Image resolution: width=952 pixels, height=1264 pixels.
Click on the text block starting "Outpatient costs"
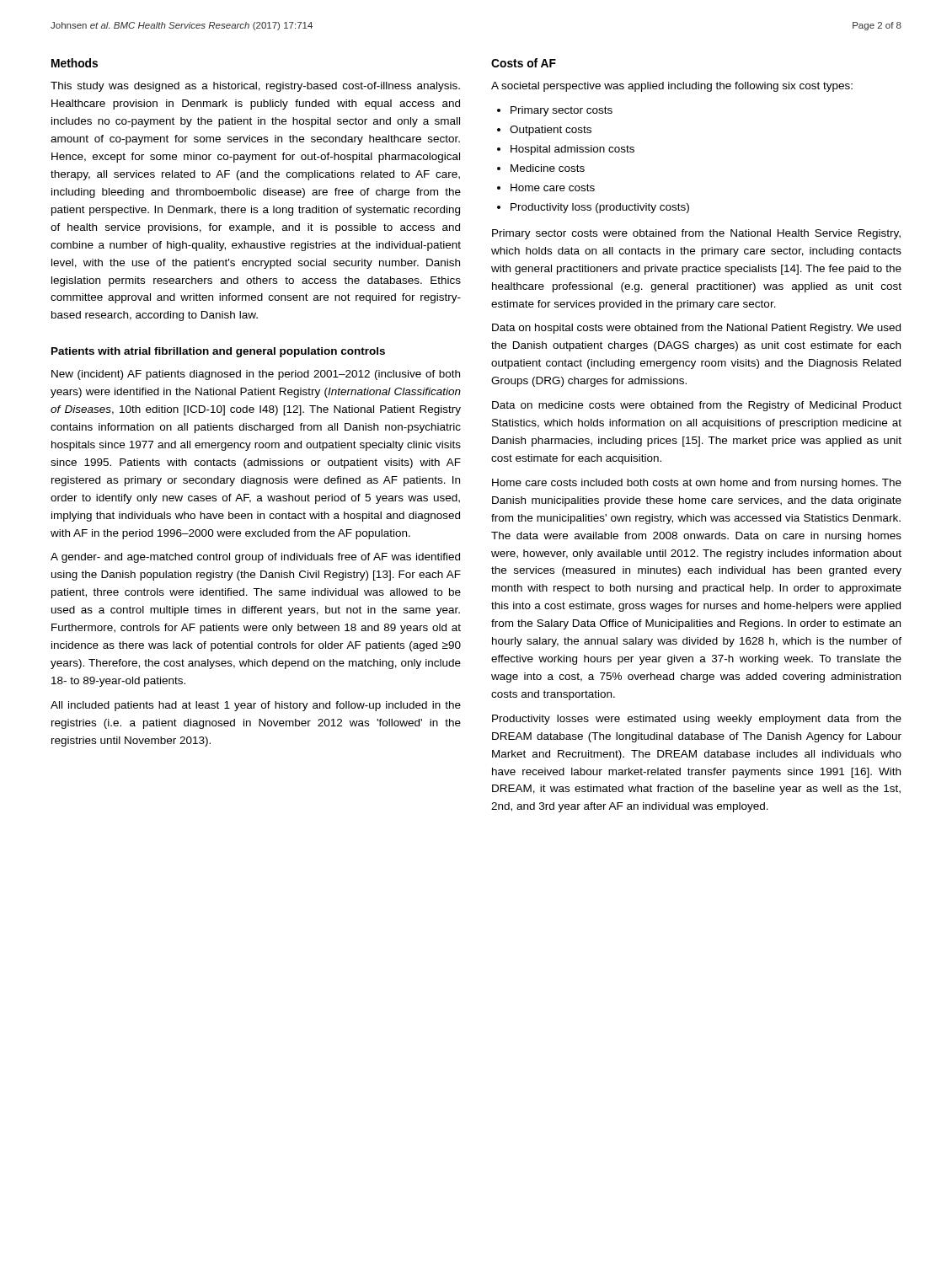click(x=551, y=130)
